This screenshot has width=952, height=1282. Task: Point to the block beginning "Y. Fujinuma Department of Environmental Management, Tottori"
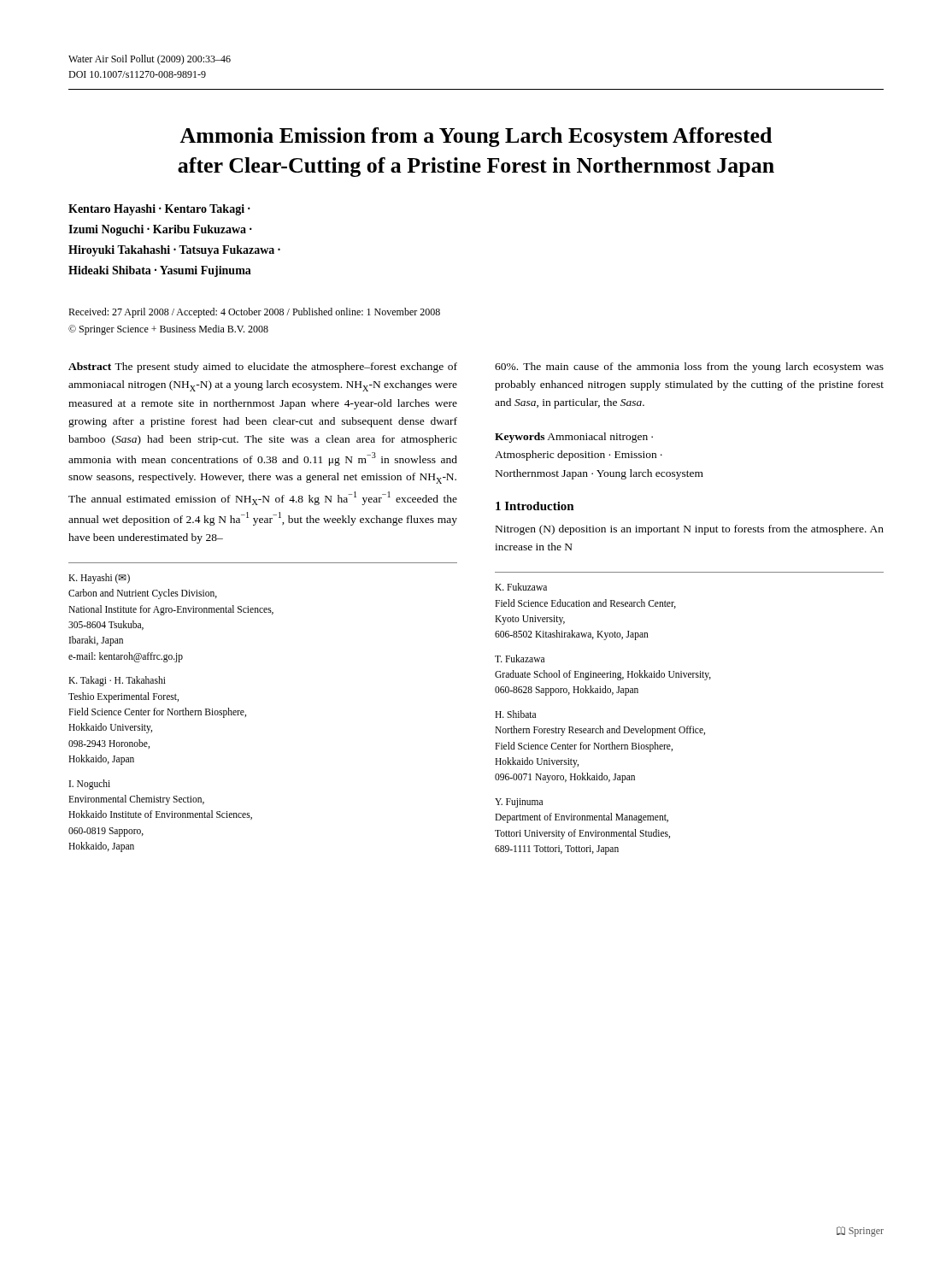pos(583,825)
